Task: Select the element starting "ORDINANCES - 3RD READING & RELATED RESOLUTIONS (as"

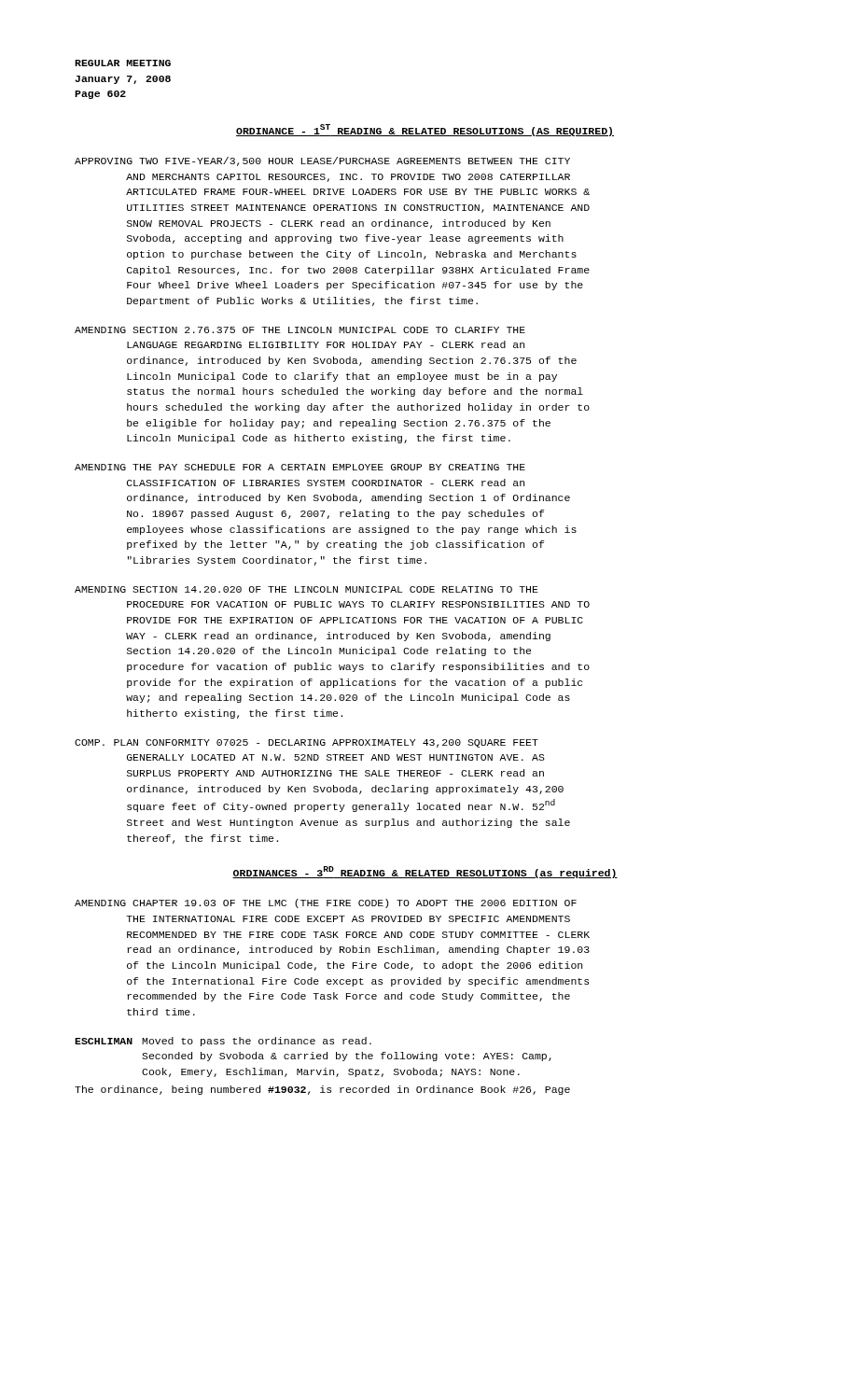Action: click(425, 872)
